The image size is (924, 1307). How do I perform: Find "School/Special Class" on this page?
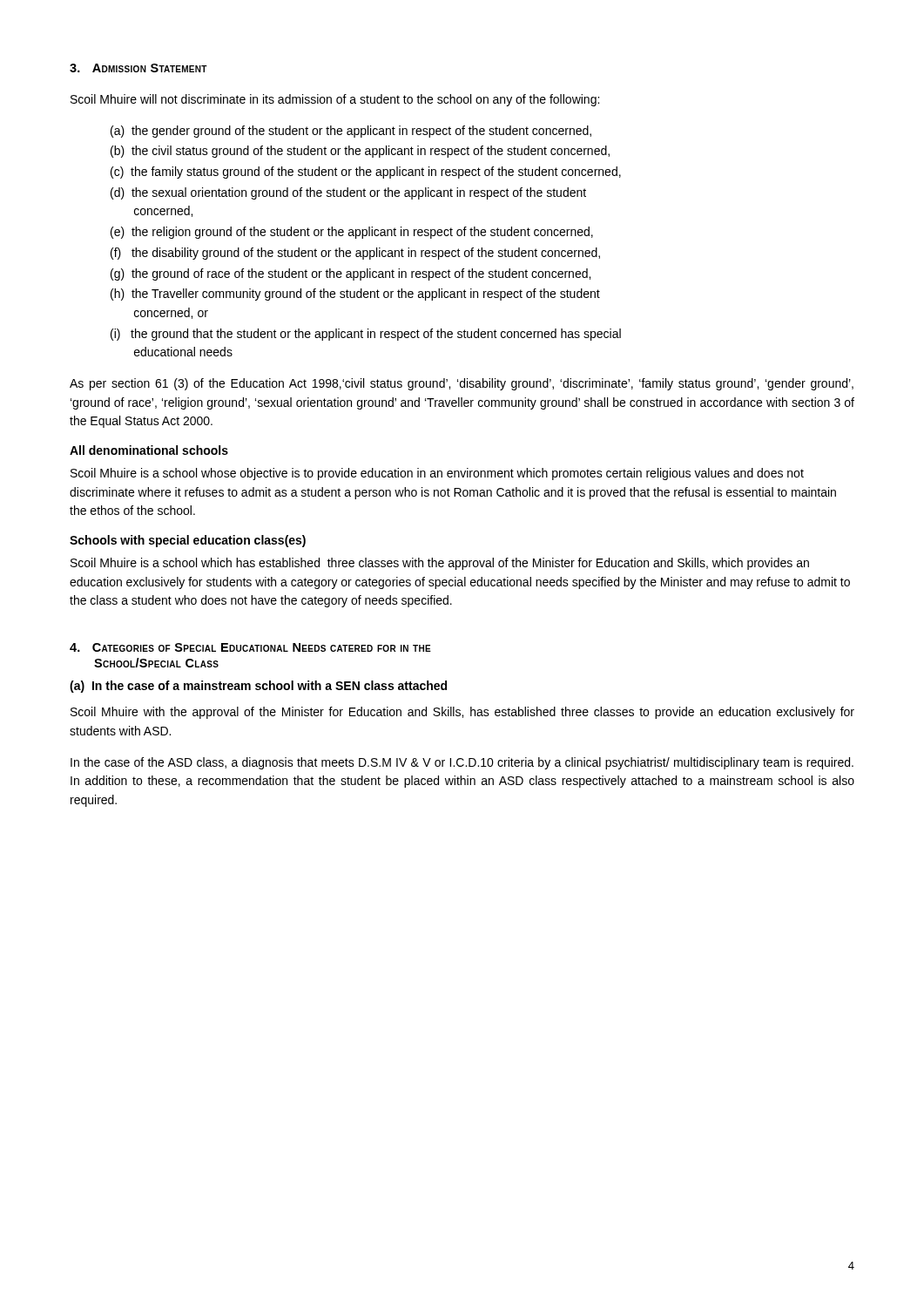144,663
